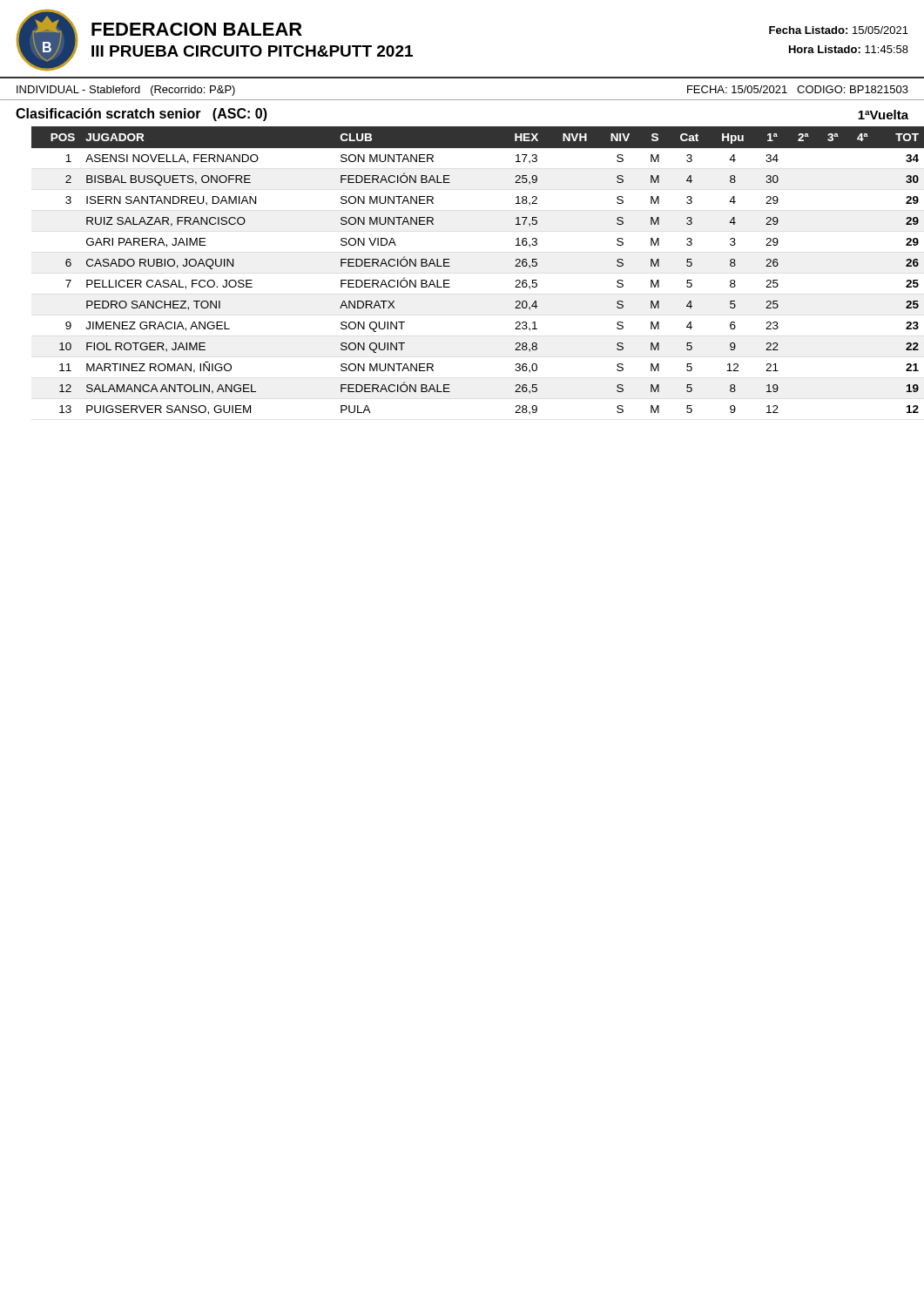Find the block on this page that starts "INDIVIDUAL - Stableford (Recorrido: P&P) FECHA: 15/05/2021"
924x1307 pixels.
coord(462,89)
